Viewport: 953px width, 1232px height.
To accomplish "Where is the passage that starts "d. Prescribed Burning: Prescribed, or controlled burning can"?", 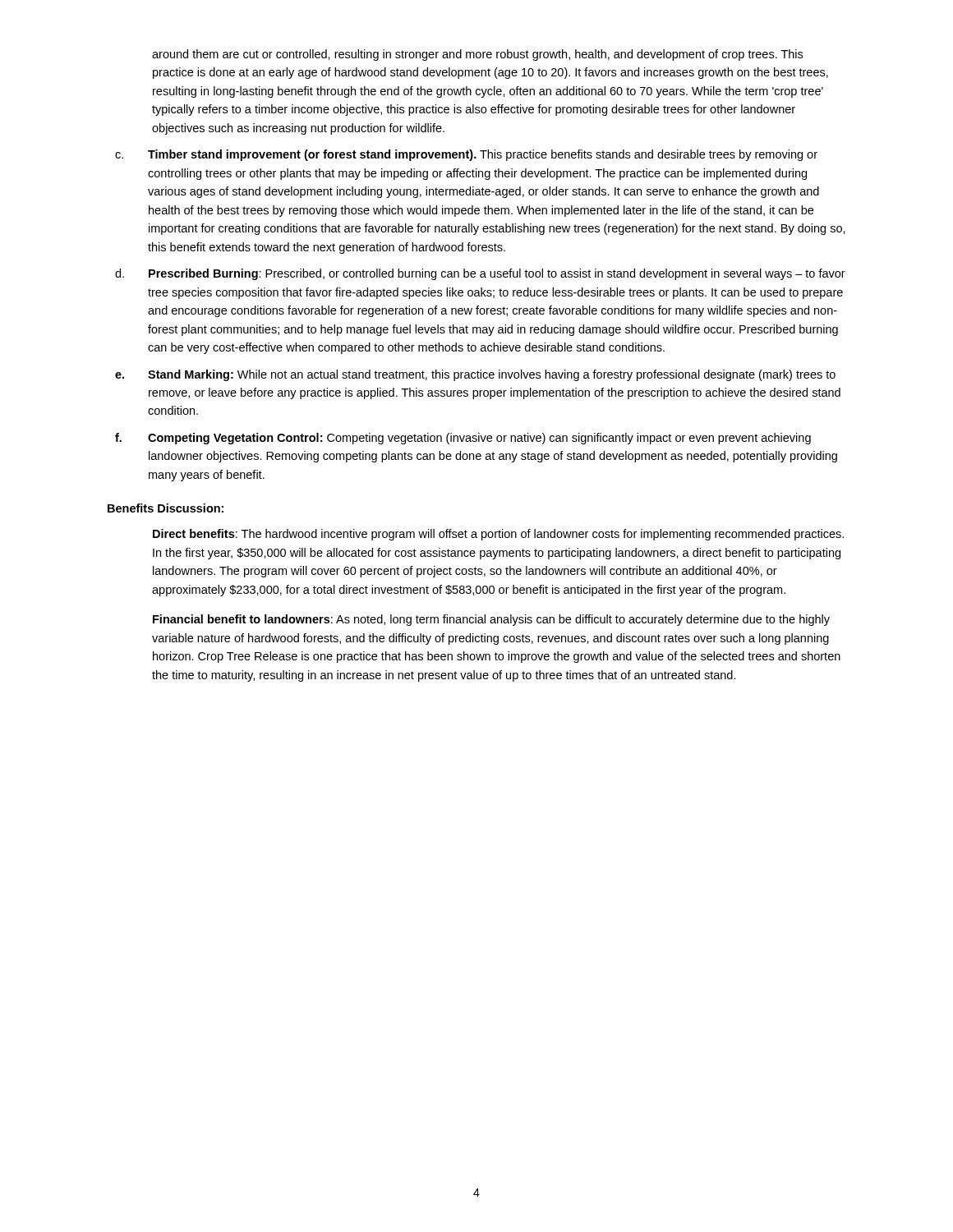I will pyautogui.click(x=476, y=311).
